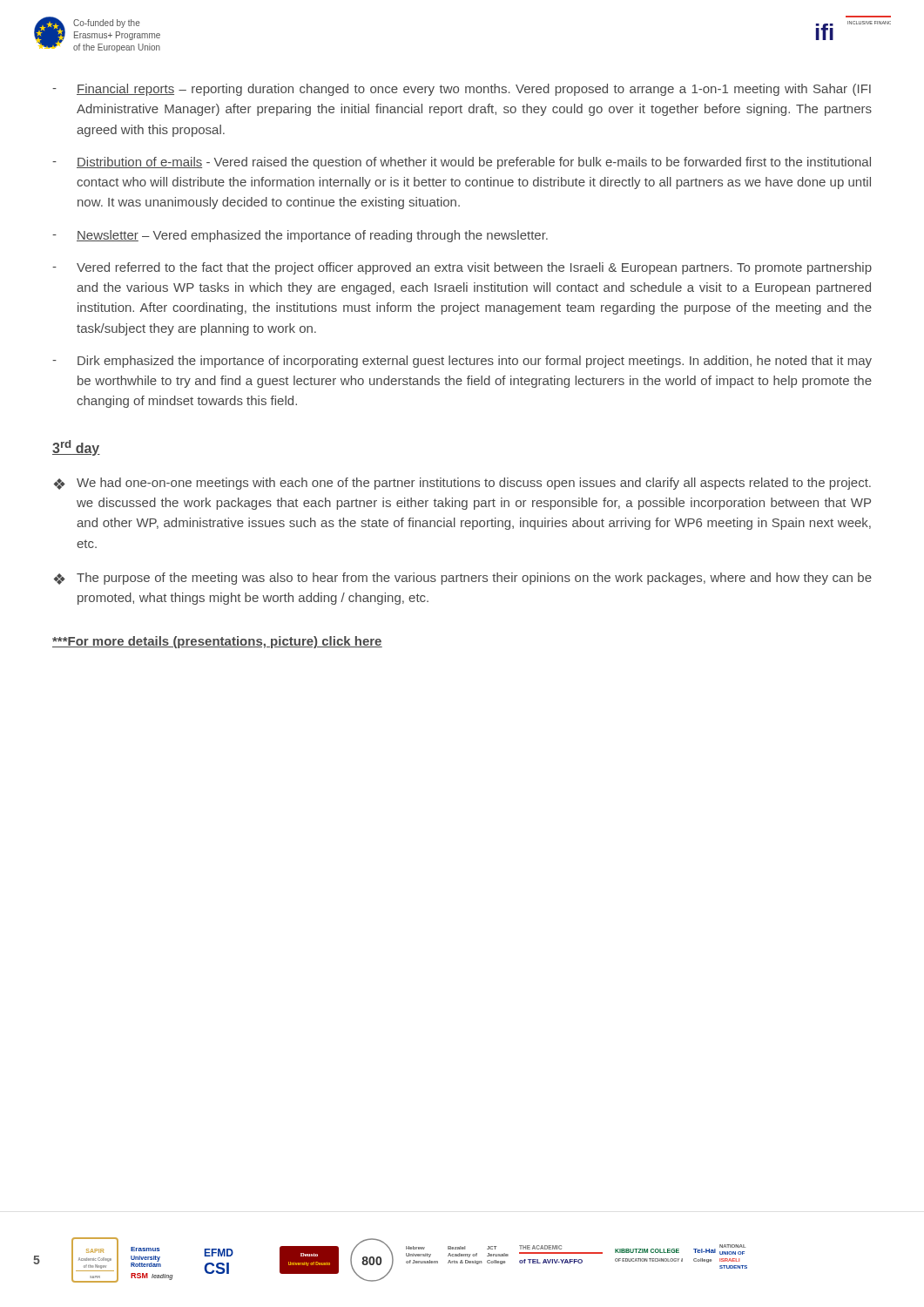Screen dimensions: 1307x924
Task: Select the section header with the text "3rd day"
Action: click(76, 446)
